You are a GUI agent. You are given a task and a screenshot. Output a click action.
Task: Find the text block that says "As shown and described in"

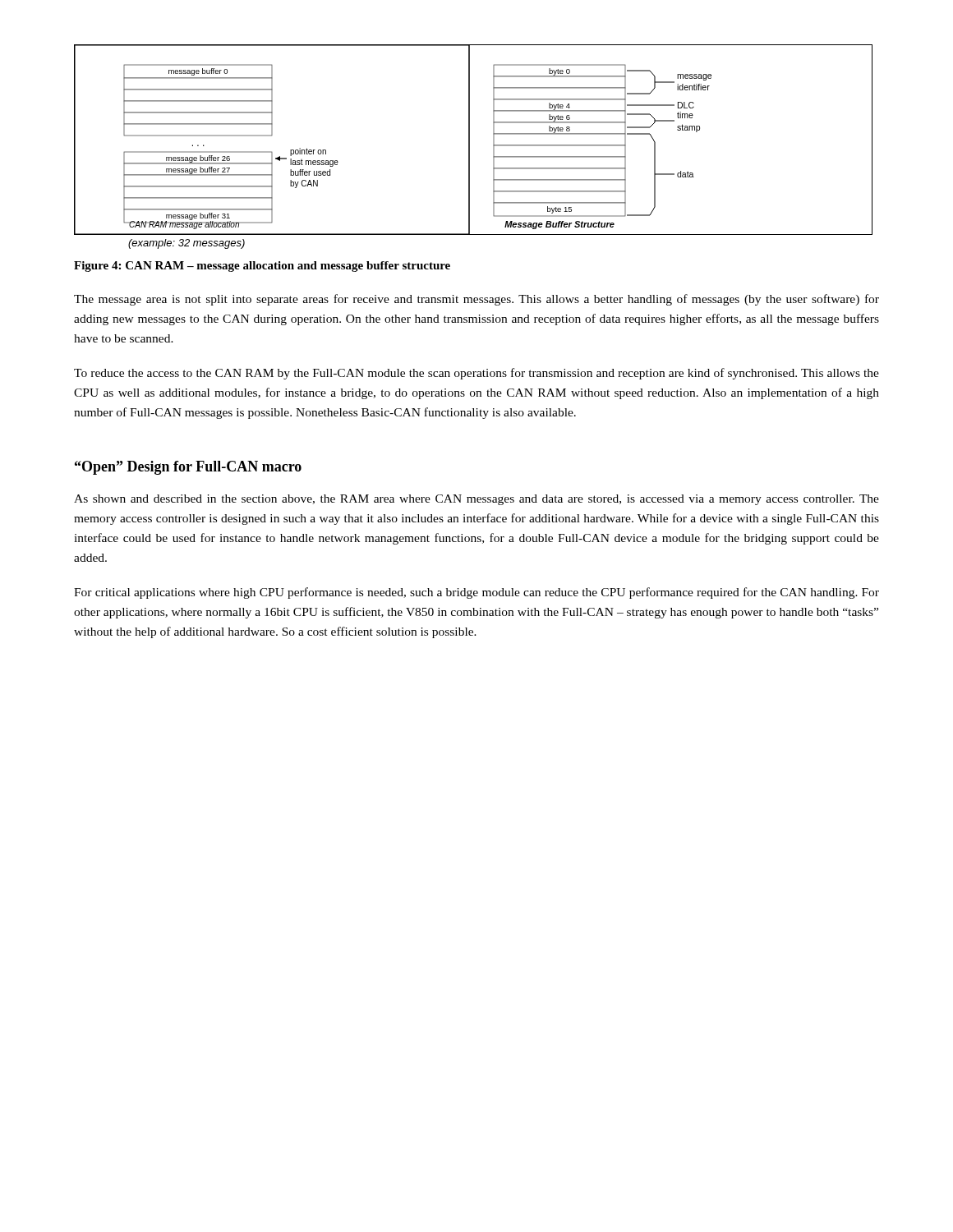476,528
